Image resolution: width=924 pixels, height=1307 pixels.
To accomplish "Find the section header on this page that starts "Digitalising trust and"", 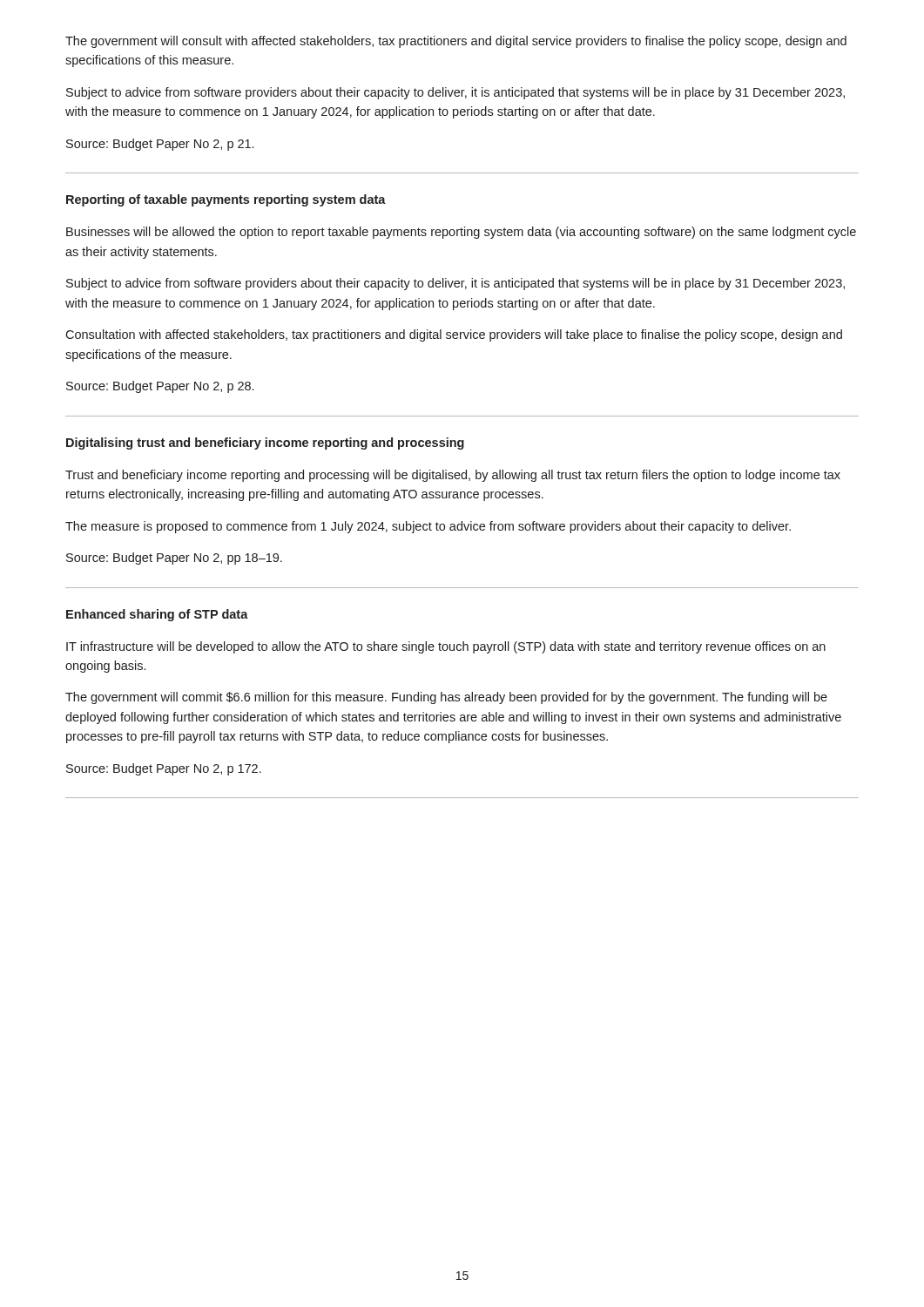I will [x=265, y=442].
